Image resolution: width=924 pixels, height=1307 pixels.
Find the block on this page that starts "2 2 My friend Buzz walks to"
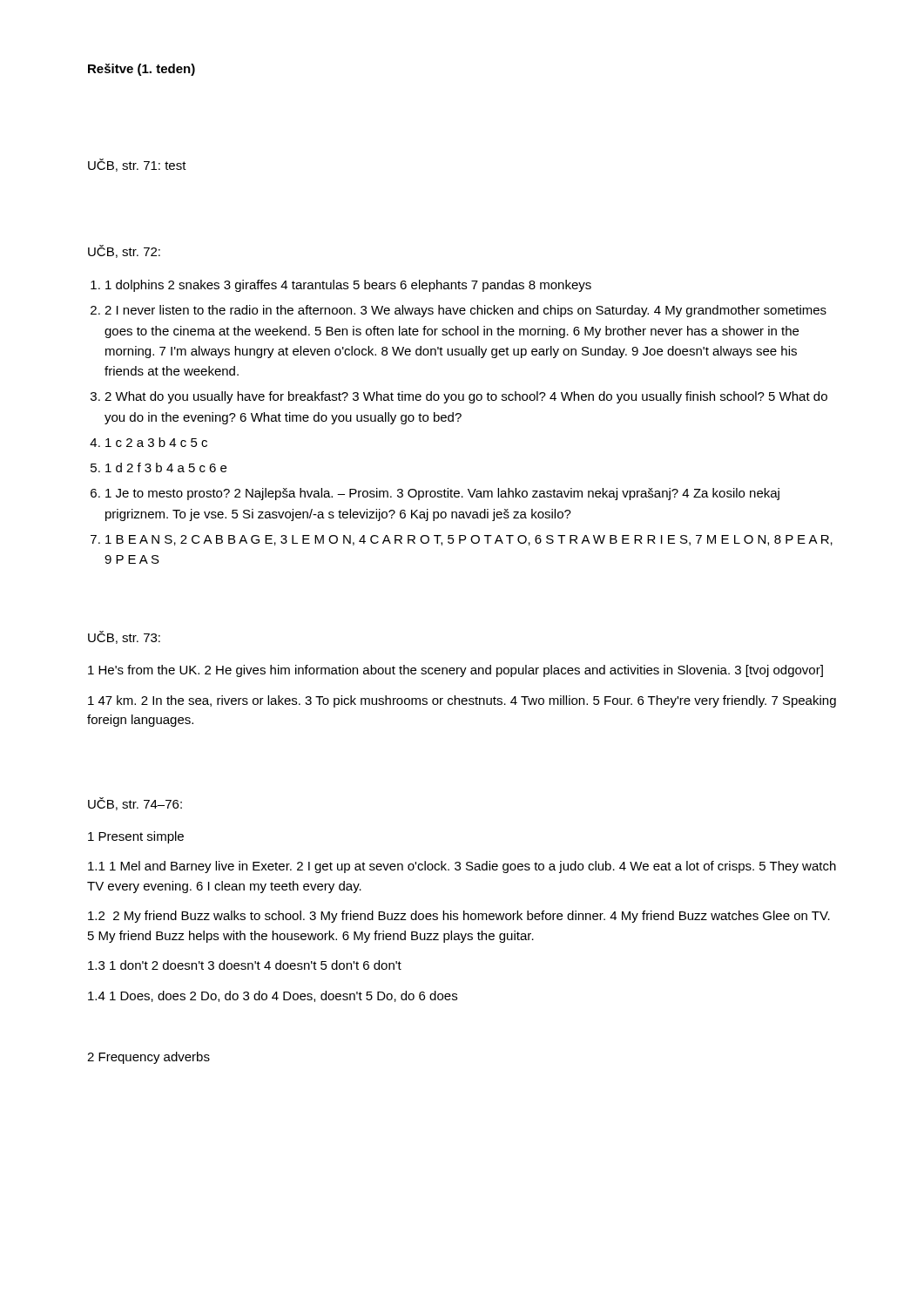(459, 925)
